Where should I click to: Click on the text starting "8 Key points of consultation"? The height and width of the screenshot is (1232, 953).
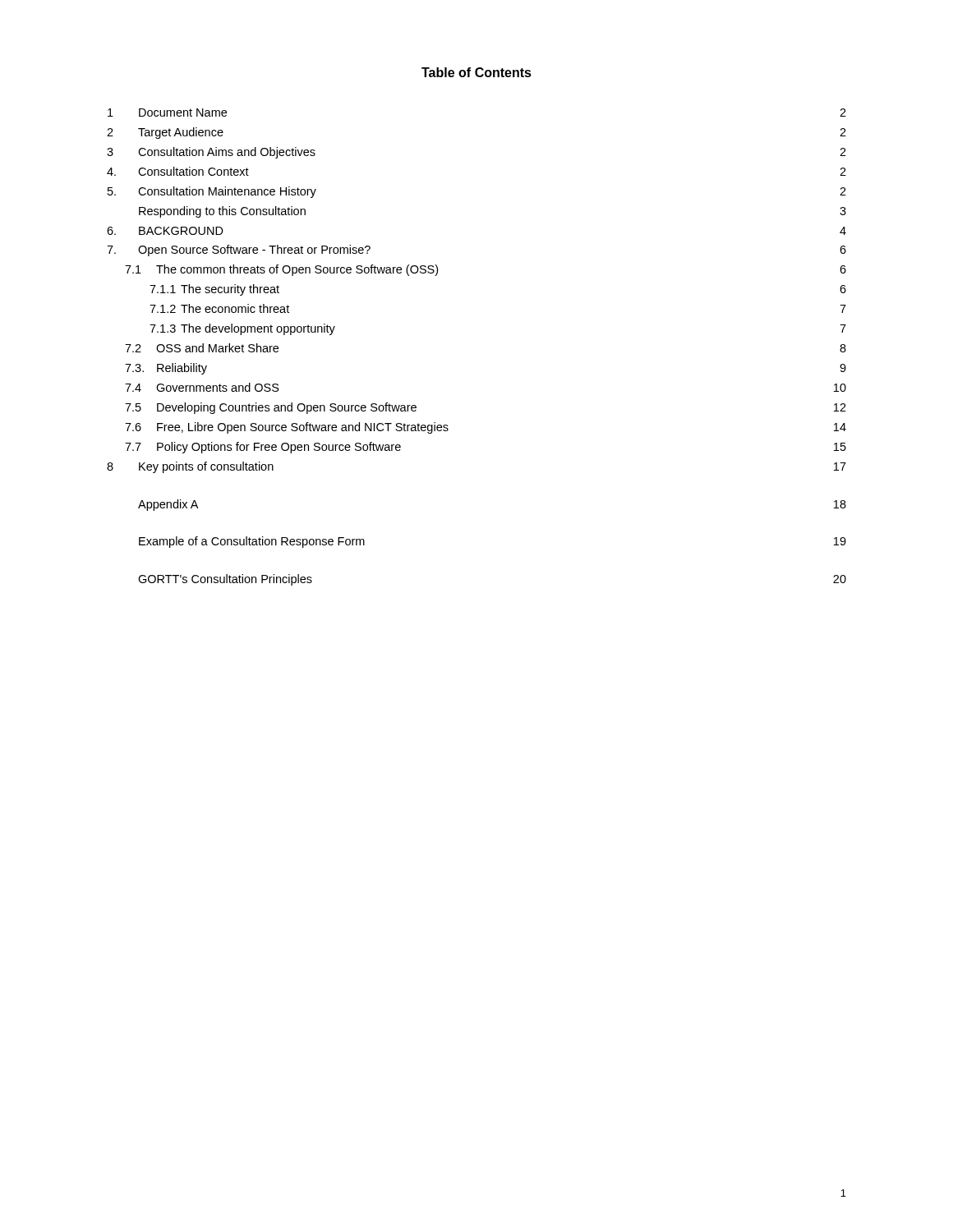[205, 467]
